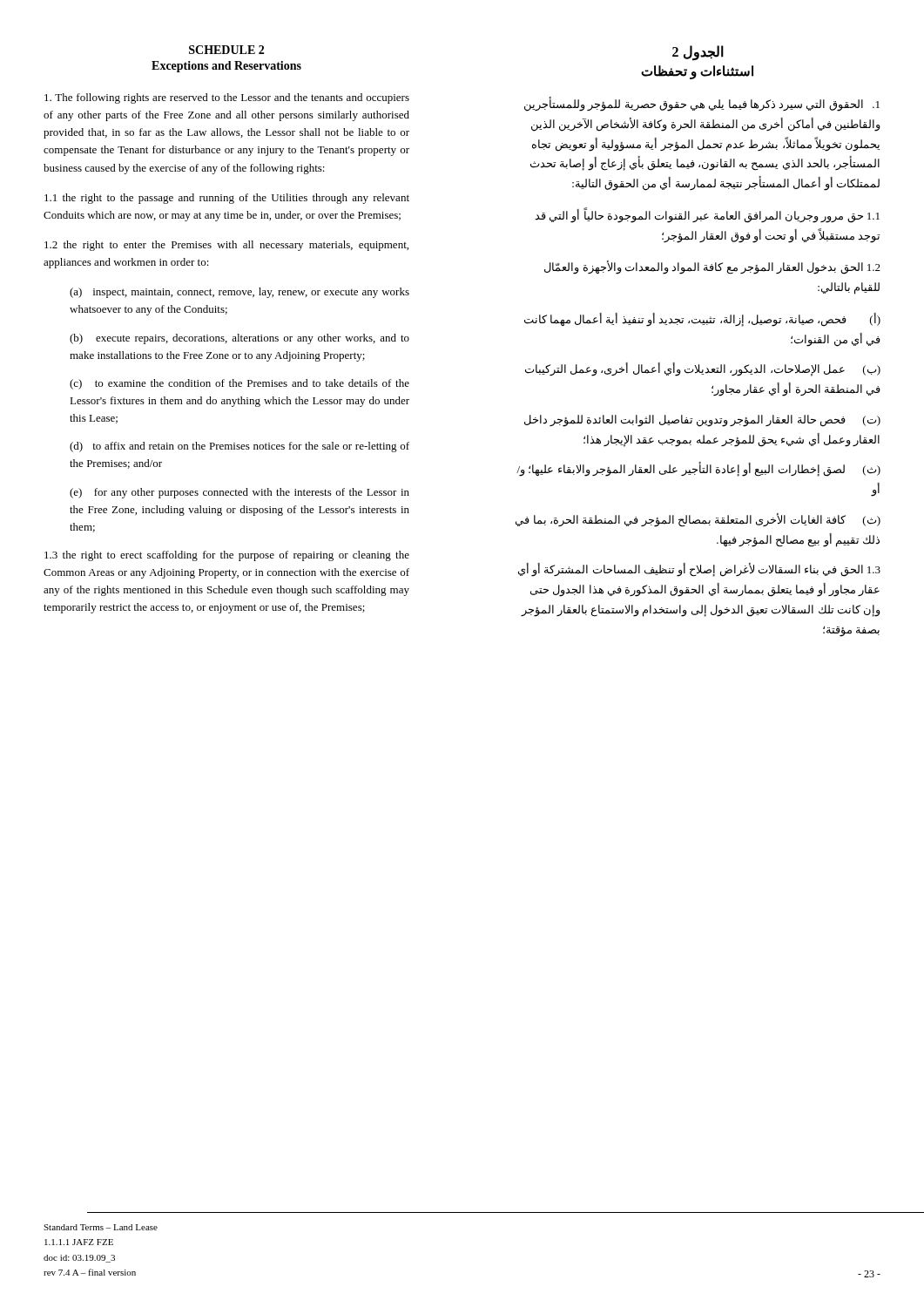Image resolution: width=924 pixels, height=1307 pixels.
Task: Click on the list item that says "(d) to affix and"
Action: (x=240, y=455)
